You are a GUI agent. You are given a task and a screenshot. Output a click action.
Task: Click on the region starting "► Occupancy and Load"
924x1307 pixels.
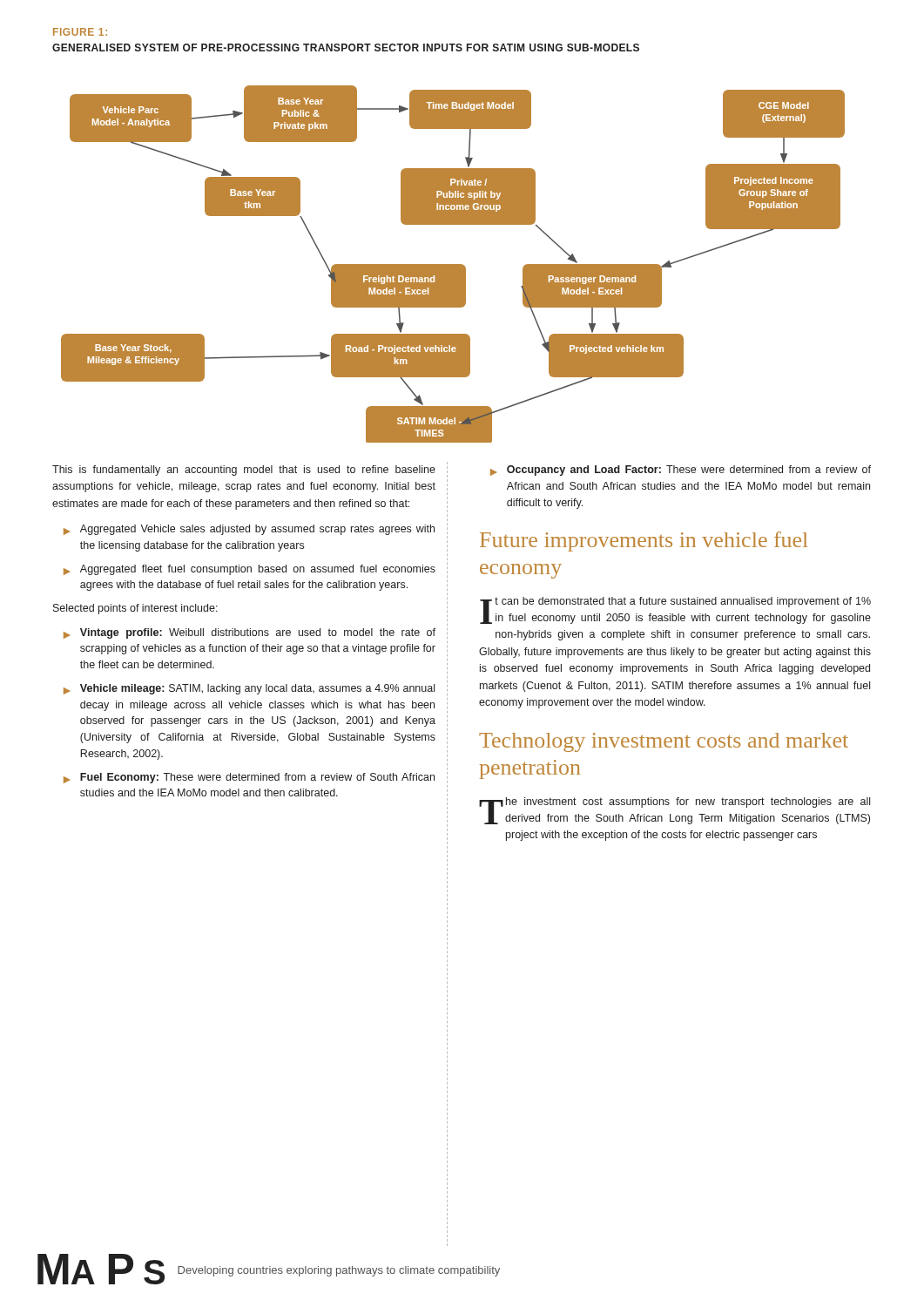coord(679,486)
